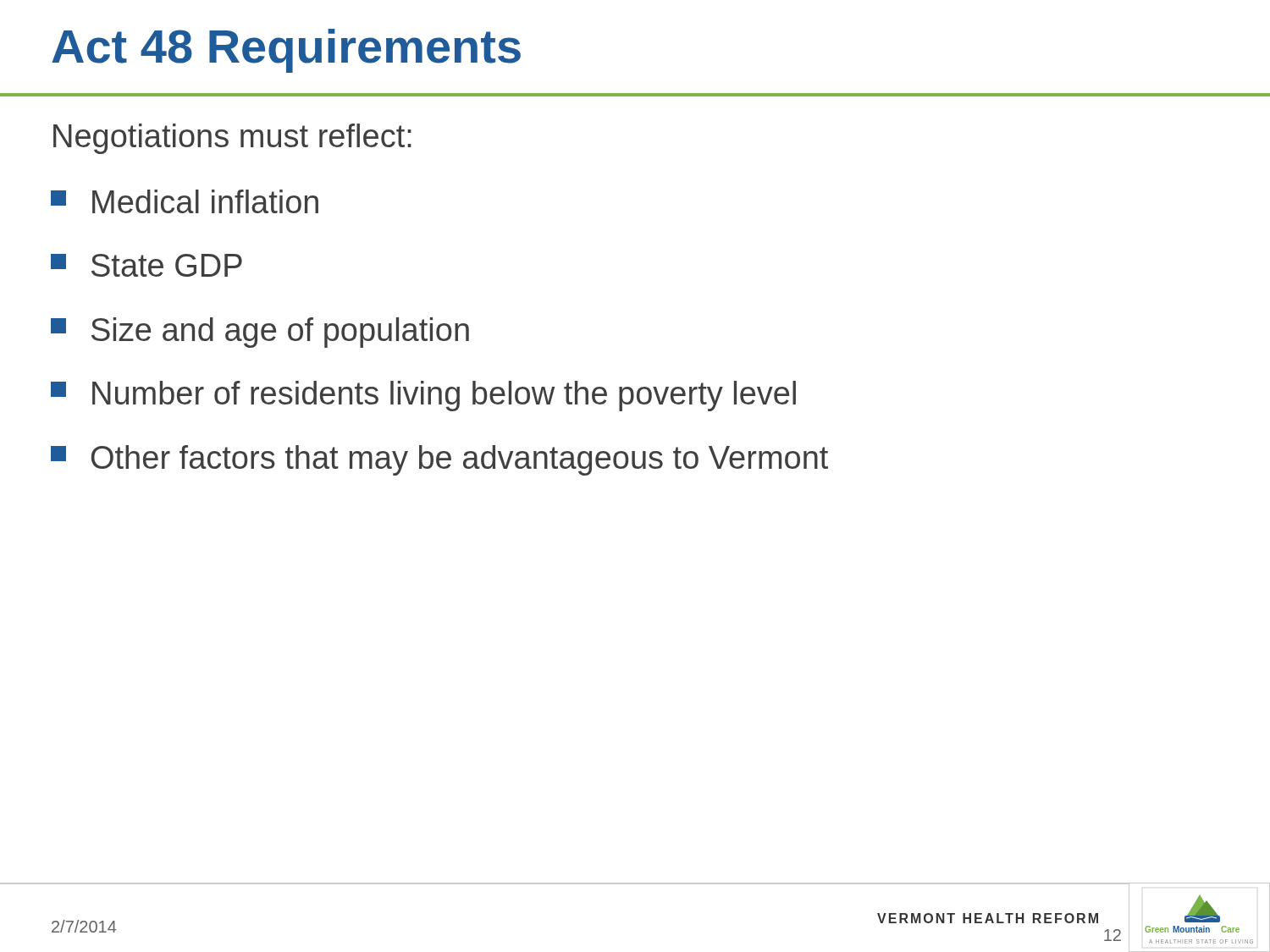
Task: Find the block starting "Other factors that may"
Action: coord(440,458)
